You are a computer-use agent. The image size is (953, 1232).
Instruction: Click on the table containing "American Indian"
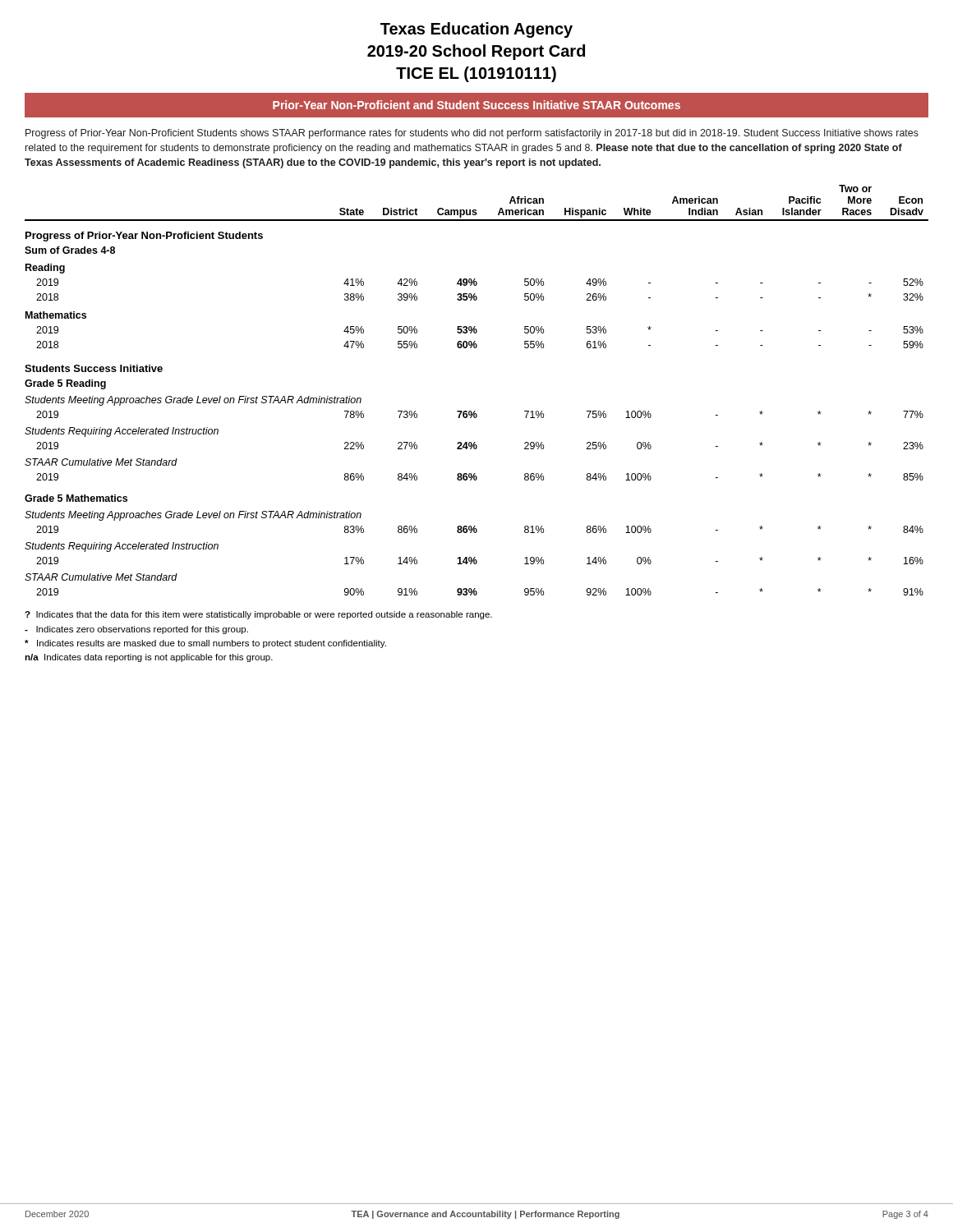476,391
